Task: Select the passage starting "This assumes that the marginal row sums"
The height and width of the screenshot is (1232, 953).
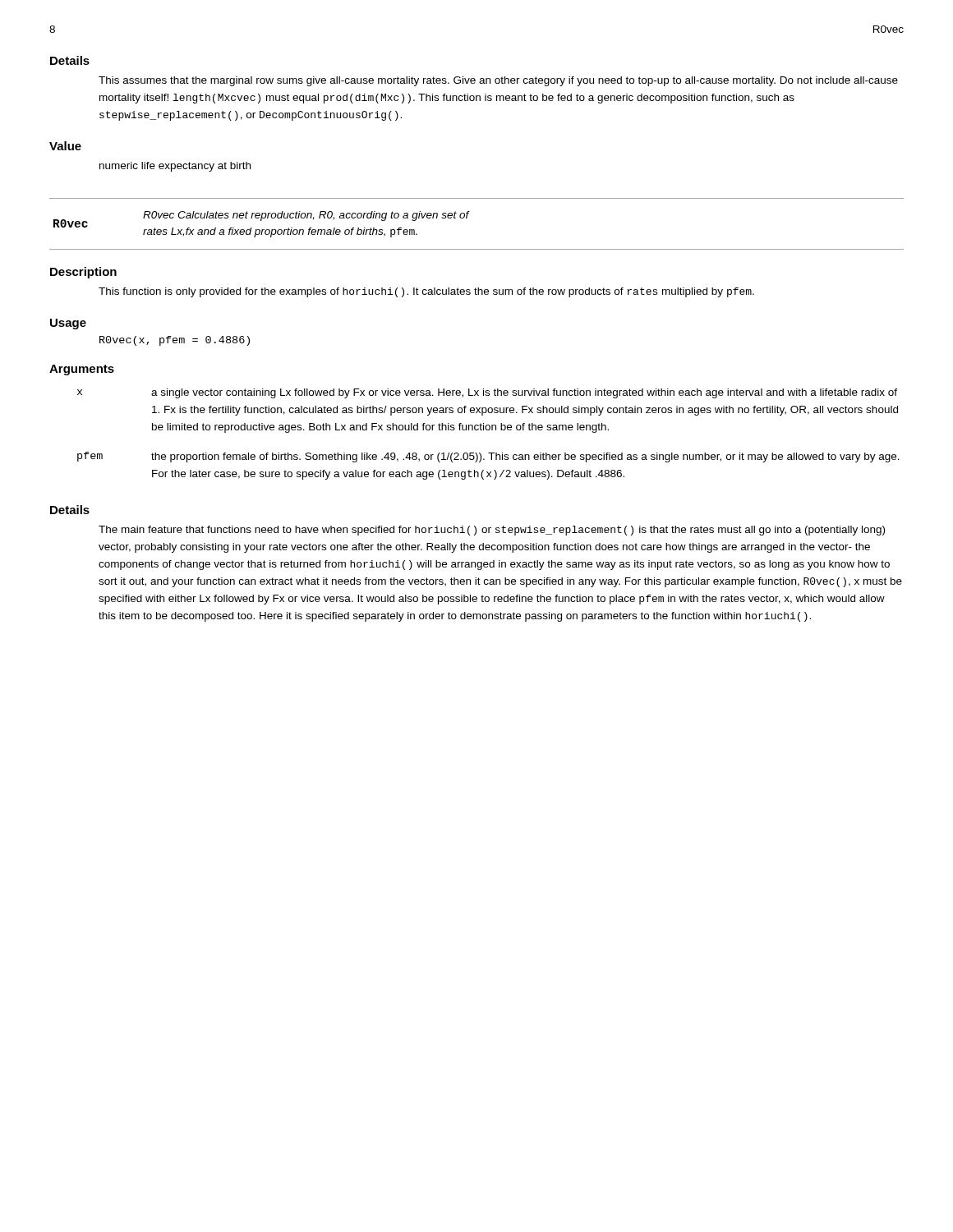Action: [x=498, y=98]
